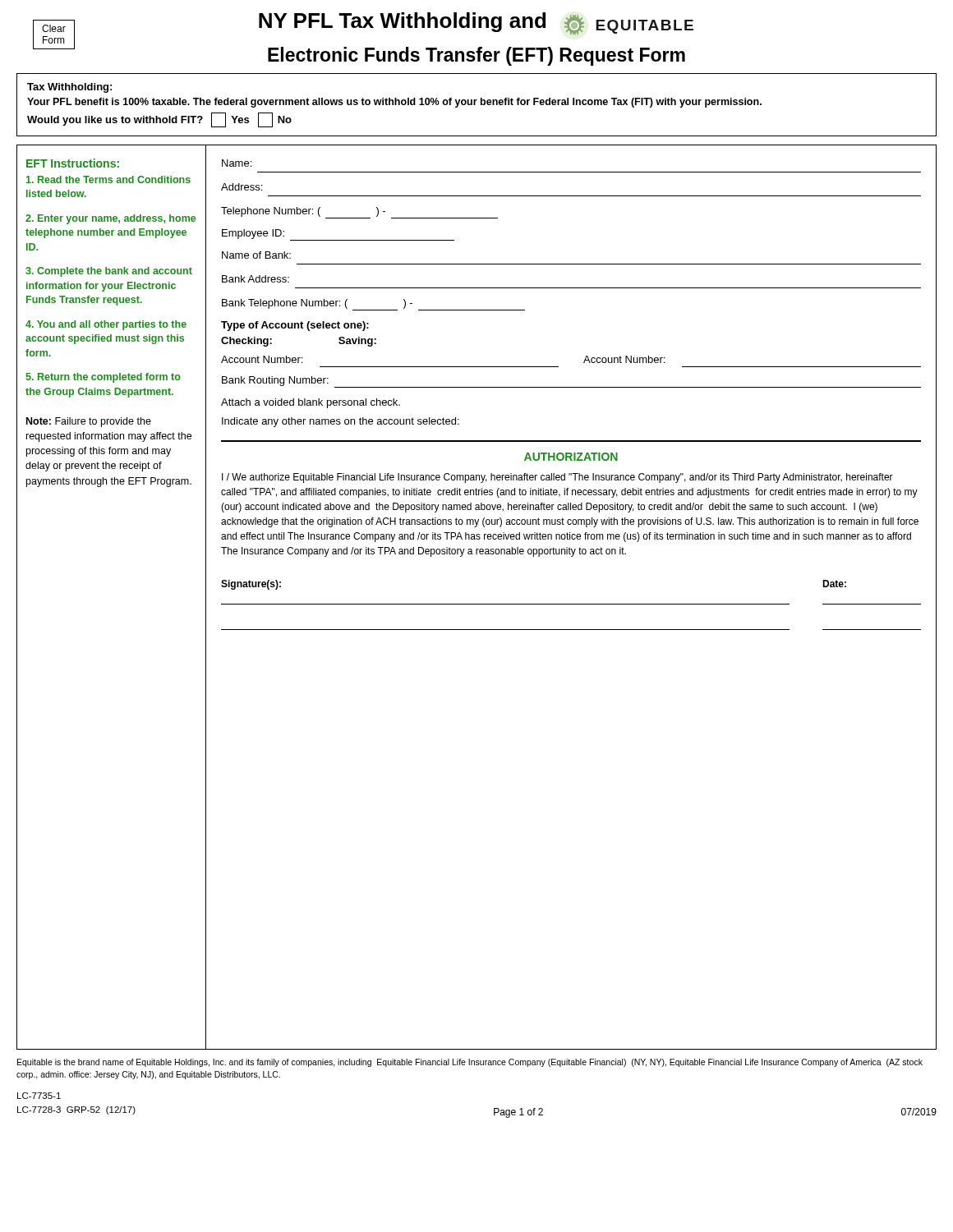The height and width of the screenshot is (1232, 953).
Task: Point to the block beginning "Equitable is the brand name of"
Action: (469, 1068)
